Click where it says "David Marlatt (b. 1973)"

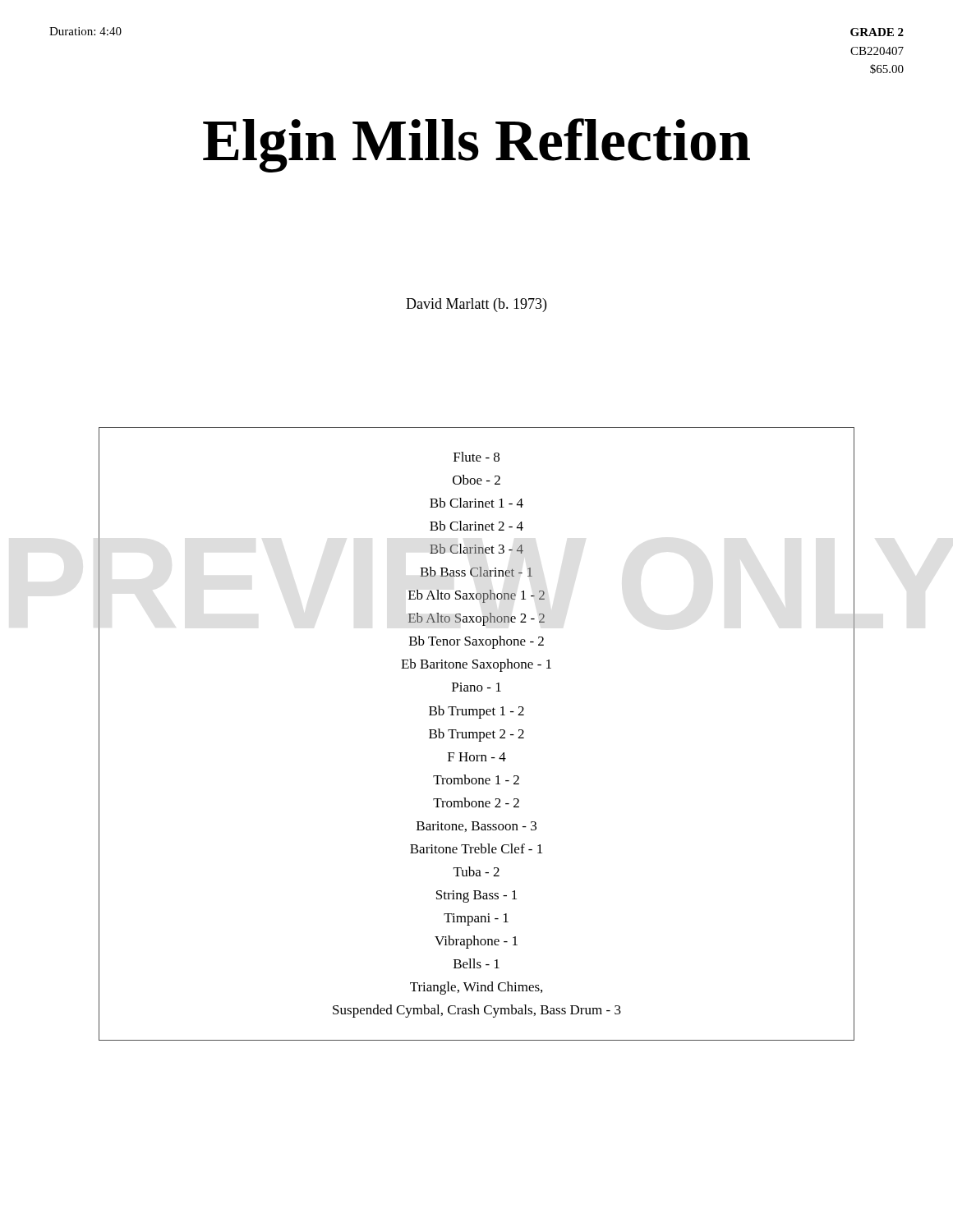(x=476, y=304)
